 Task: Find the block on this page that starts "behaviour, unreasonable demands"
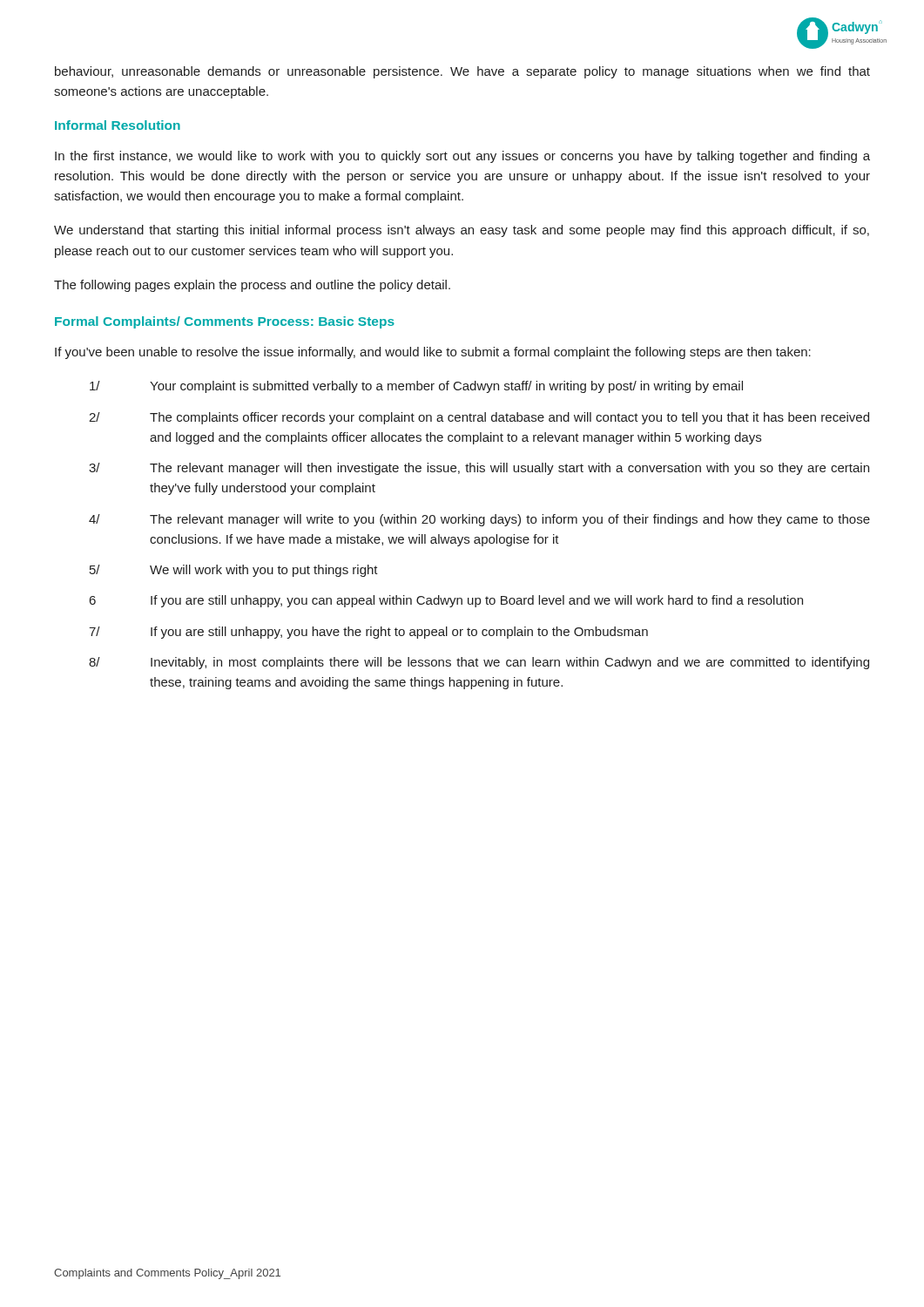[462, 81]
